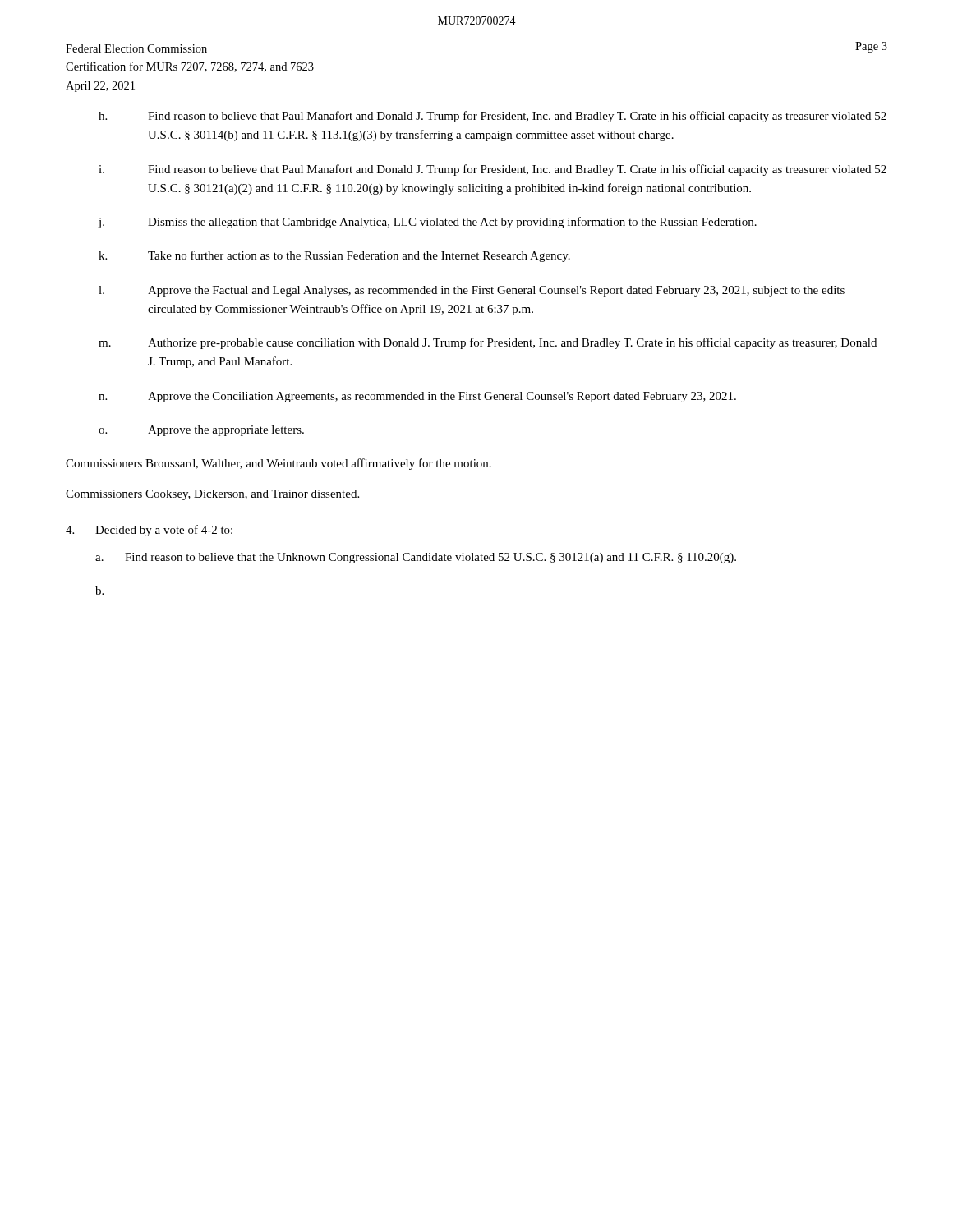Find the list item with the text "o. Approve the appropriate letters."
The height and width of the screenshot is (1232, 953).
coord(201,431)
